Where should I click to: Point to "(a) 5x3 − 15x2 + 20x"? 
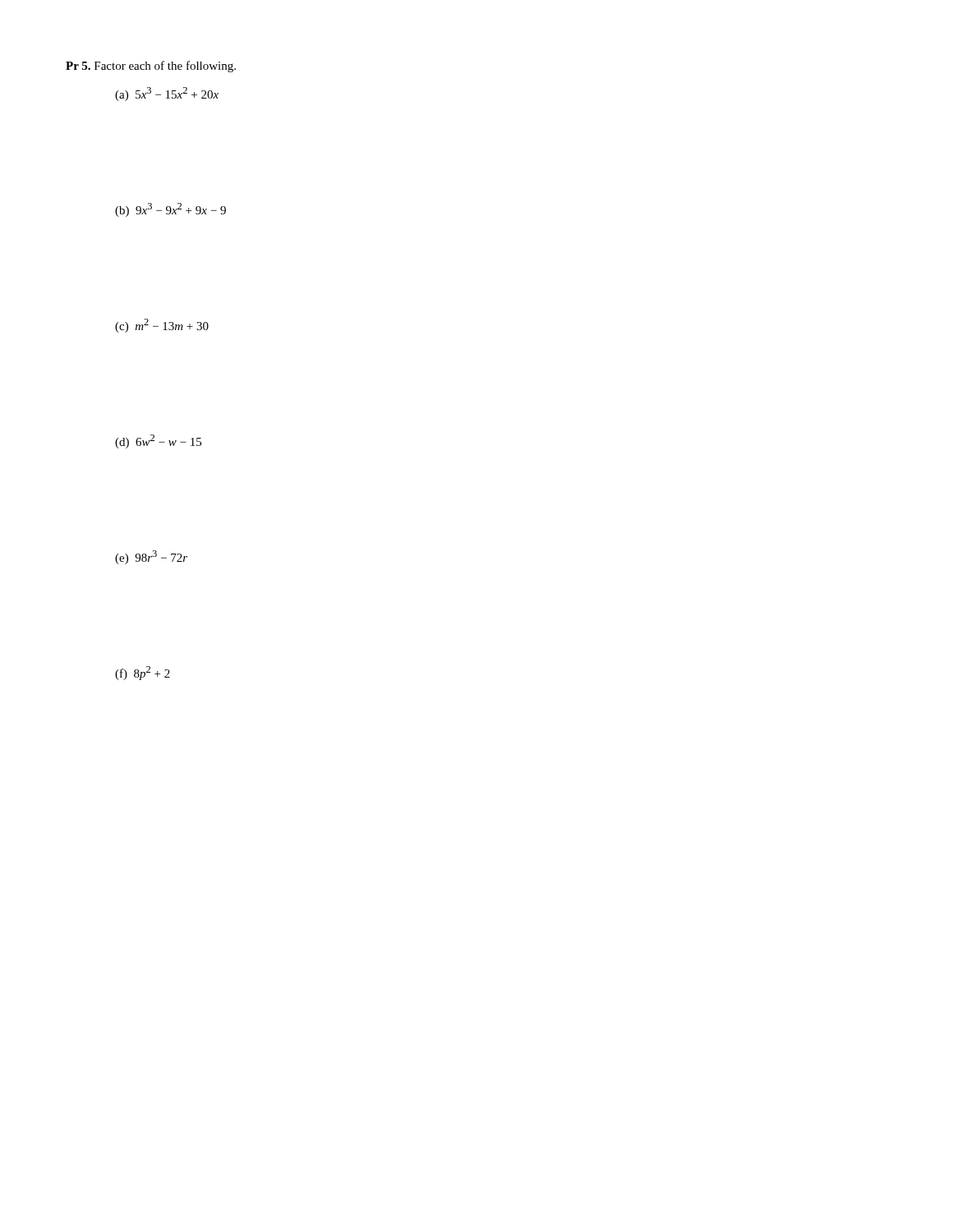click(167, 93)
